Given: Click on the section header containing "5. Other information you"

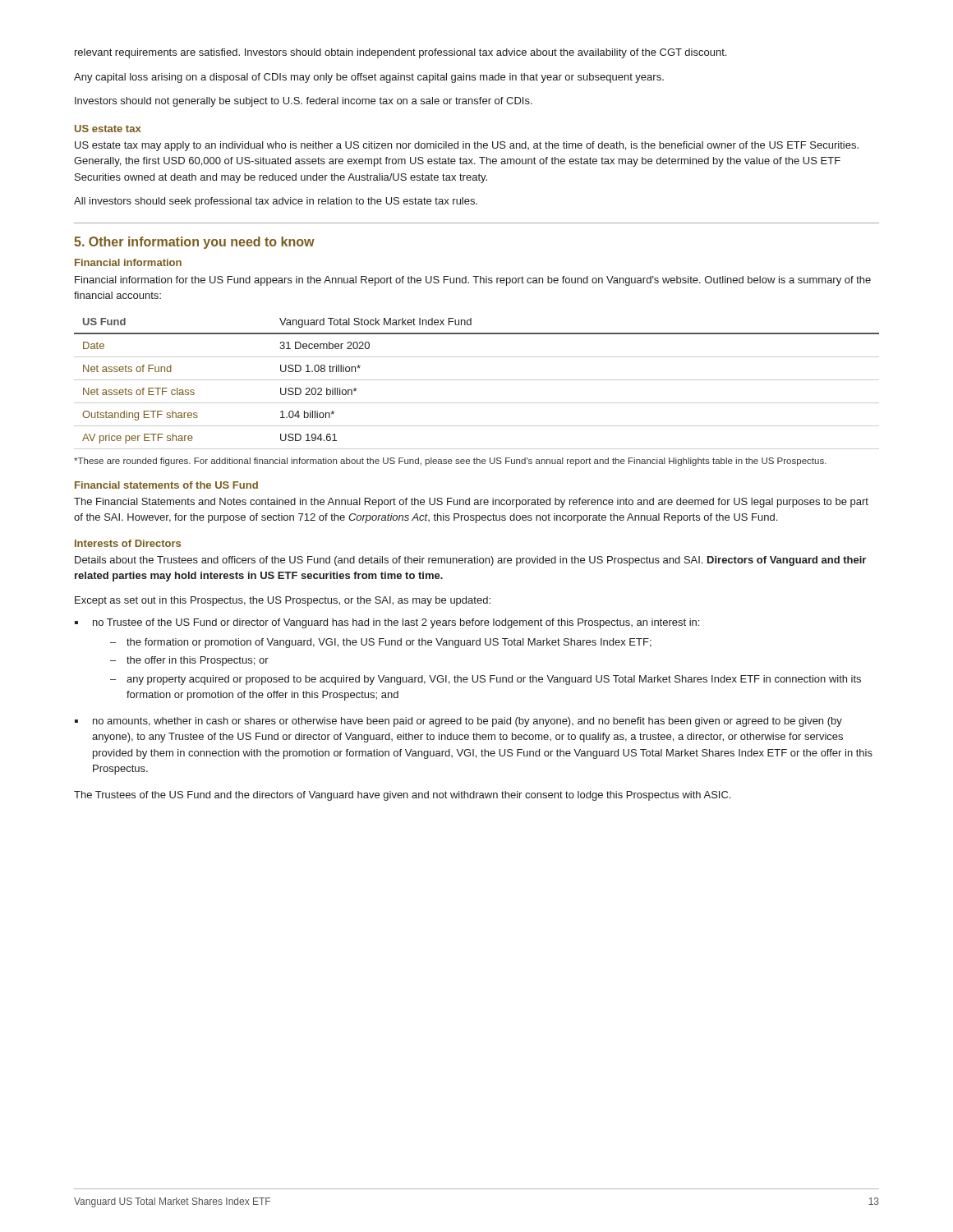Looking at the screenshot, I should pyautogui.click(x=194, y=241).
